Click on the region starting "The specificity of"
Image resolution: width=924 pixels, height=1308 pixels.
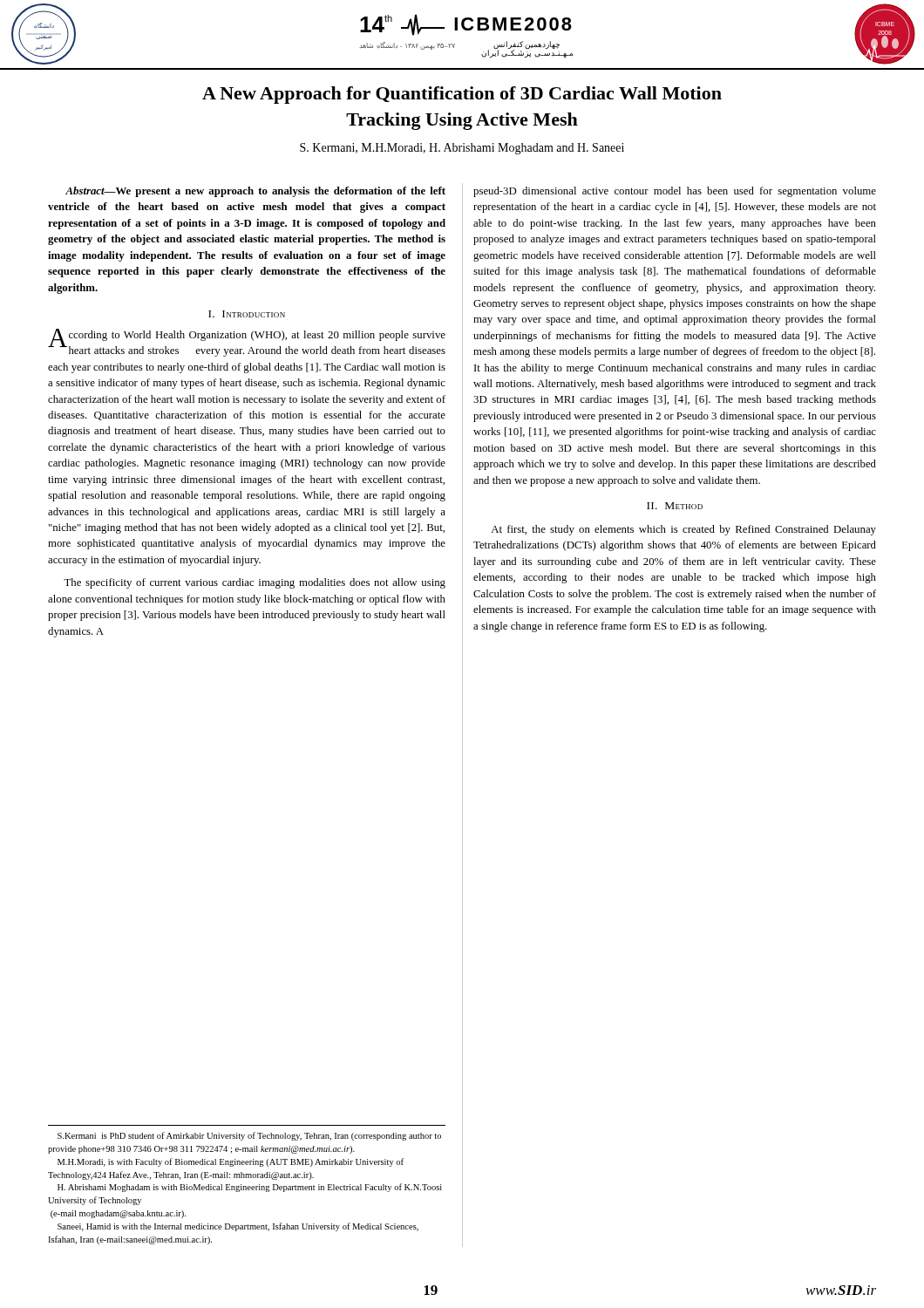[247, 607]
